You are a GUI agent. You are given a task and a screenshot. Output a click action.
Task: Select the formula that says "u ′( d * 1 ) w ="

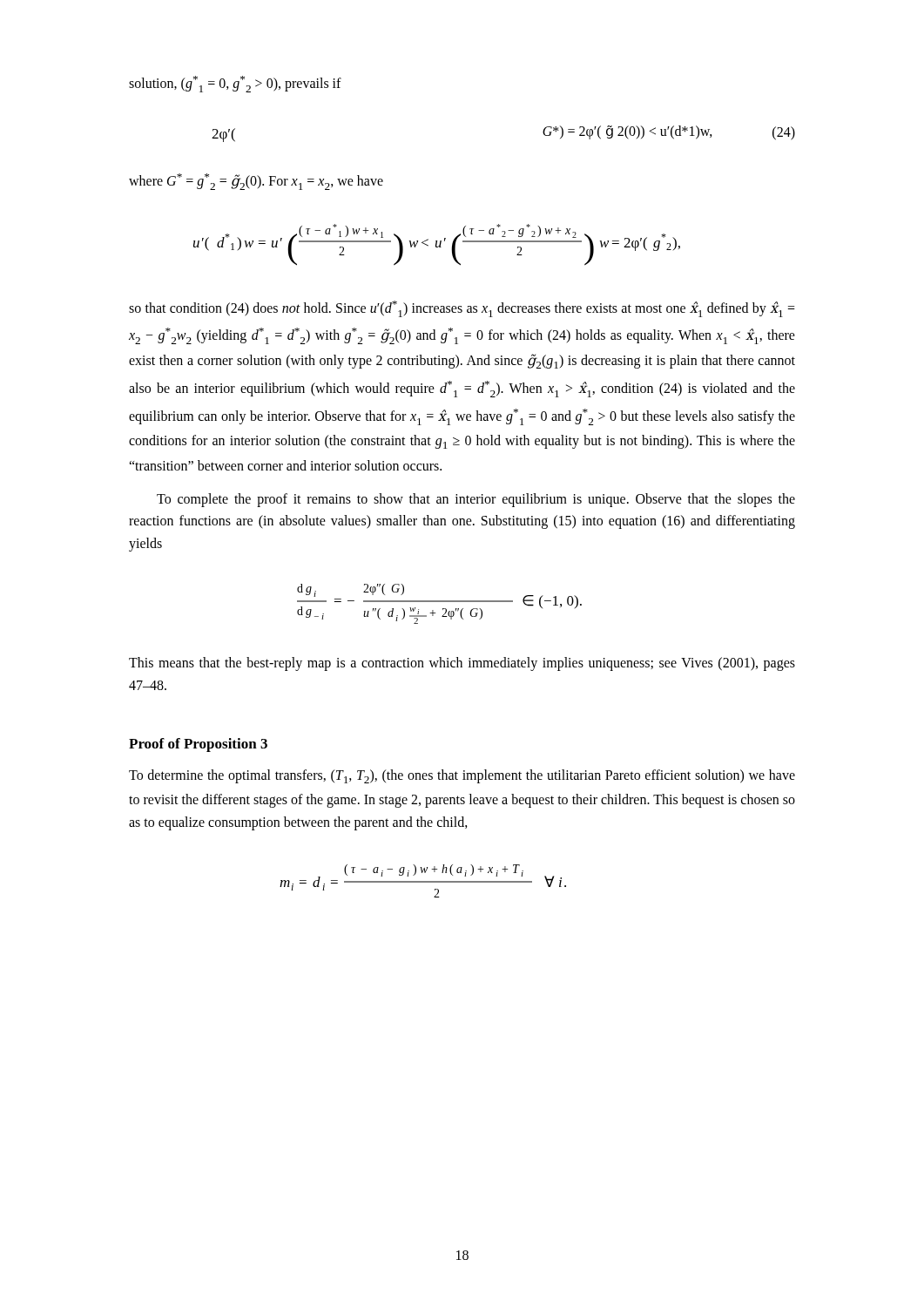pos(462,245)
